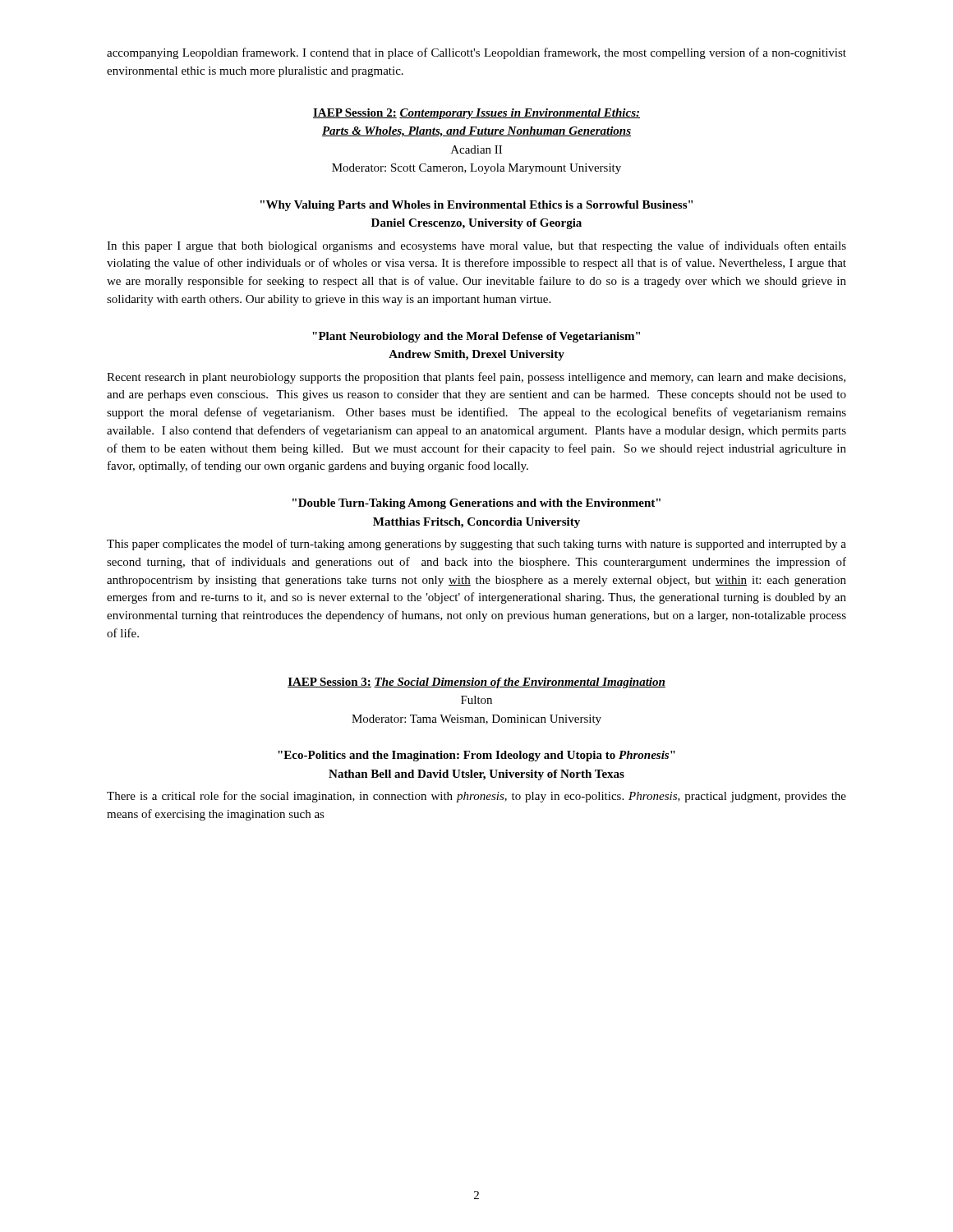The image size is (953, 1232).
Task: Select the section header containing "IAEP Session 2: Contemporary Issues in Environmental"
Action: 476,140
